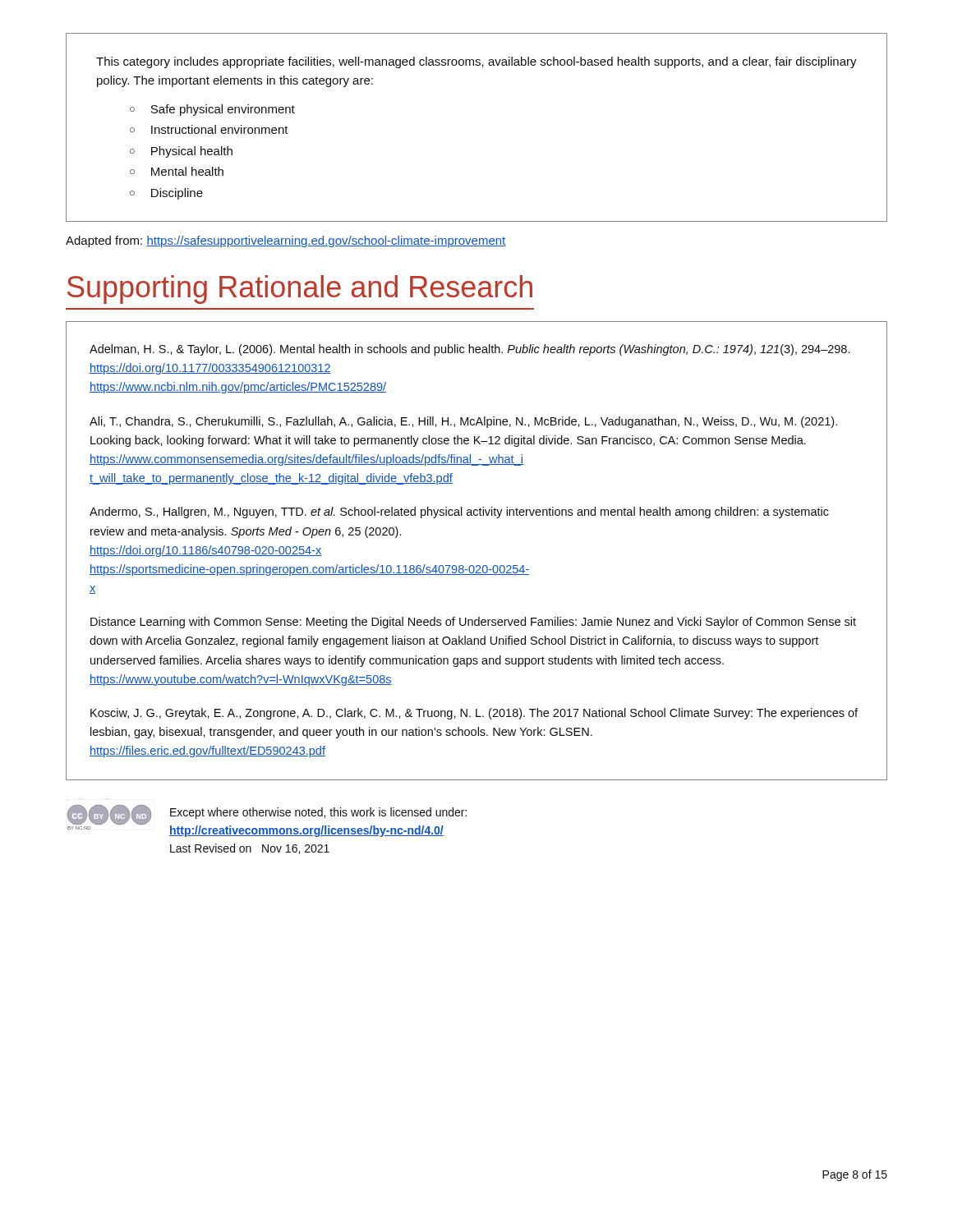Find the block on this page that starts "This category includes"

[476, 62]
